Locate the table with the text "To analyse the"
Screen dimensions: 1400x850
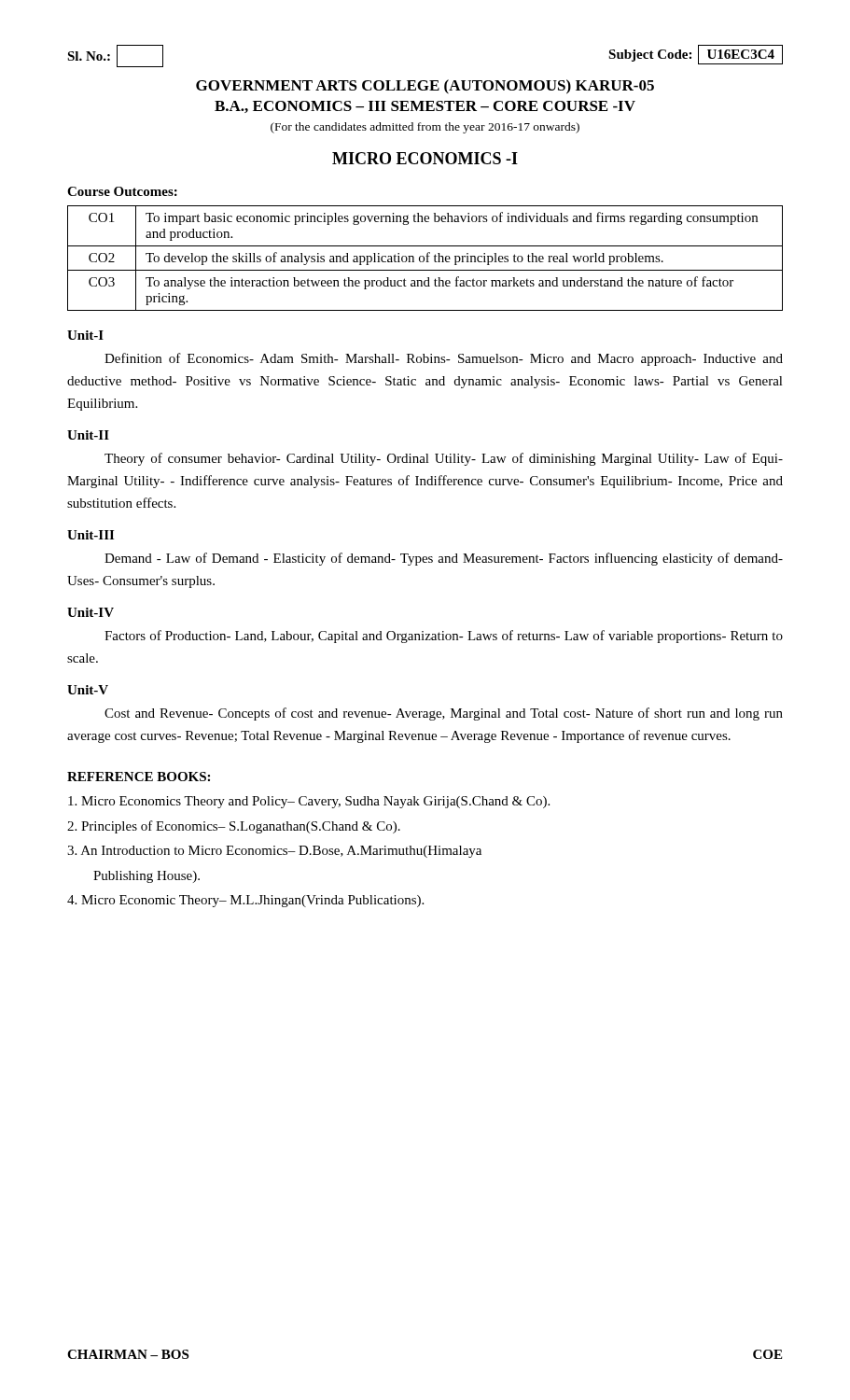pyautogui.click(x=425, y=258)
